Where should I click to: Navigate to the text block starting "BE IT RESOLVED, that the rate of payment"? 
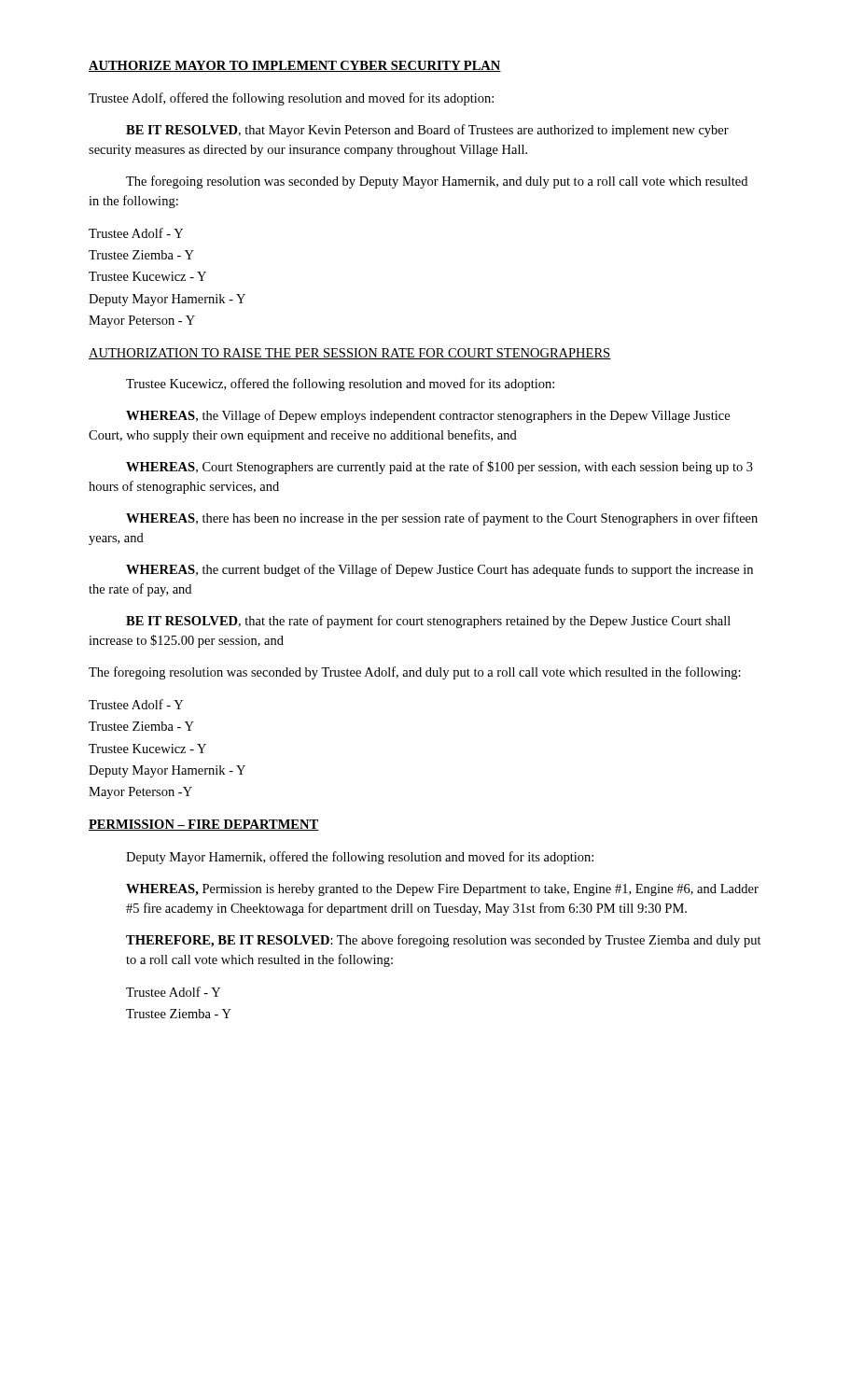coord(410,631)
